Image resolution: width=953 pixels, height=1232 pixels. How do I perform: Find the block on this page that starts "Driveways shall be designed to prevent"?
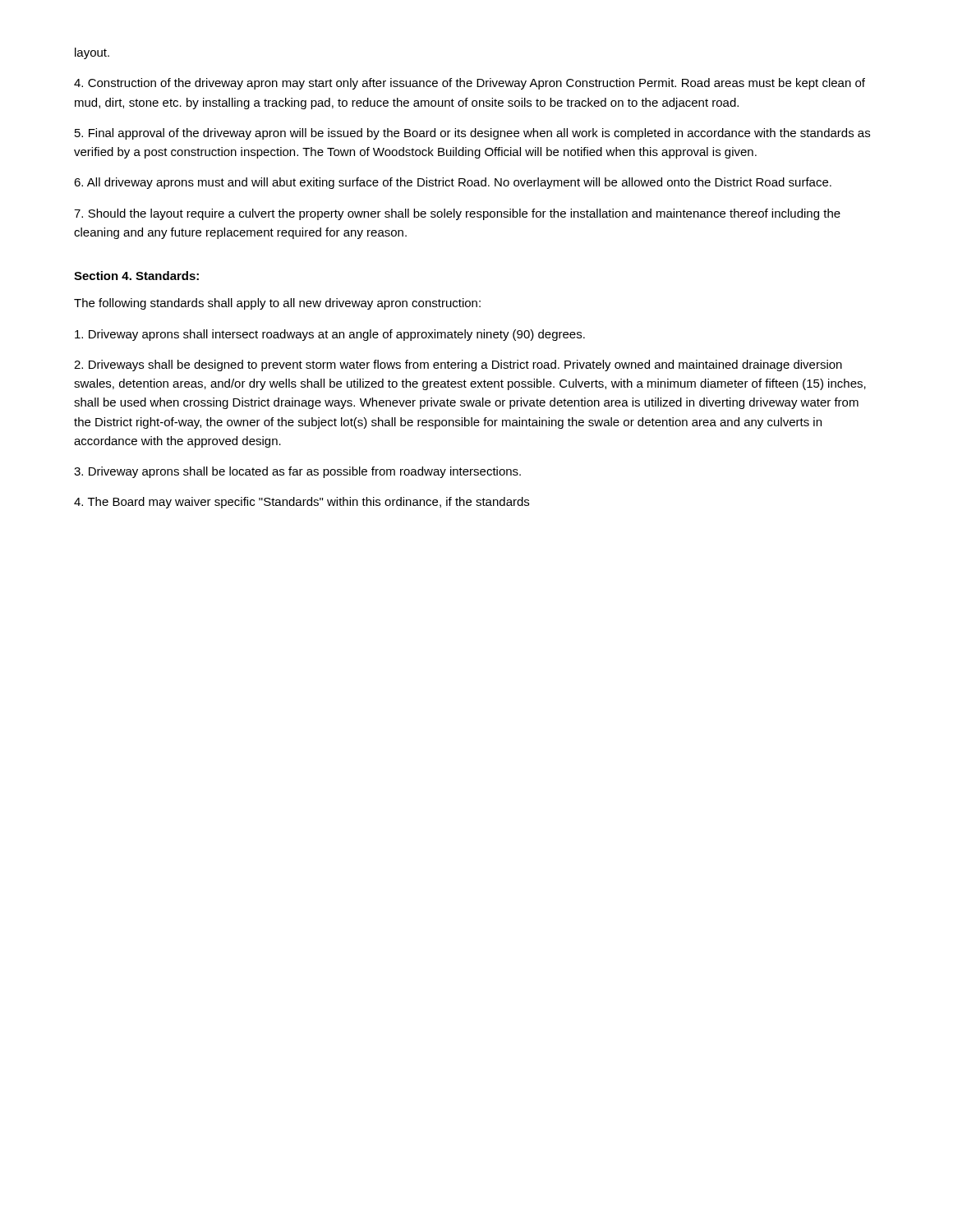[x=470, y=402]
